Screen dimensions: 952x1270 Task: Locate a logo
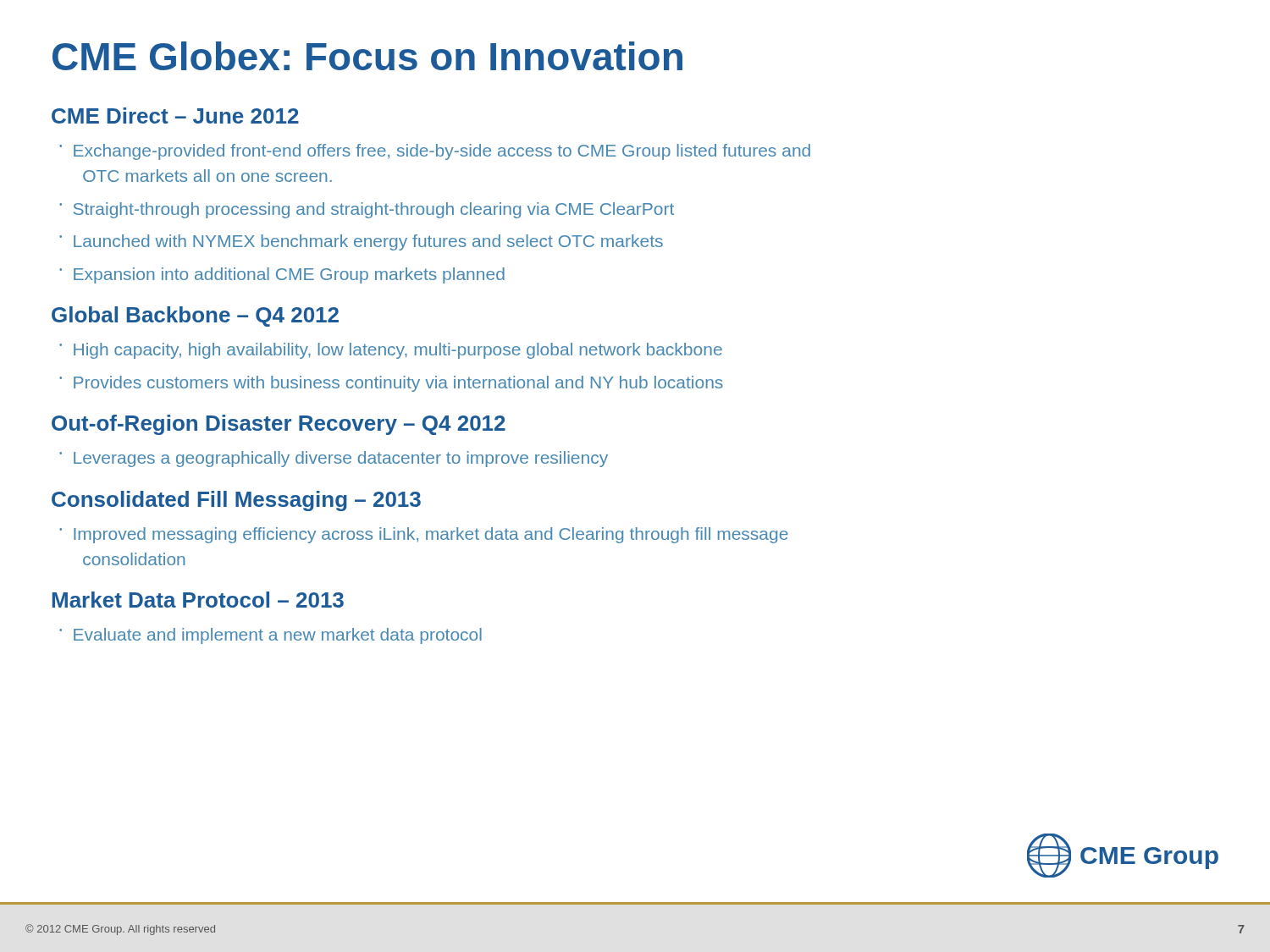click(x=1123, y=856)
